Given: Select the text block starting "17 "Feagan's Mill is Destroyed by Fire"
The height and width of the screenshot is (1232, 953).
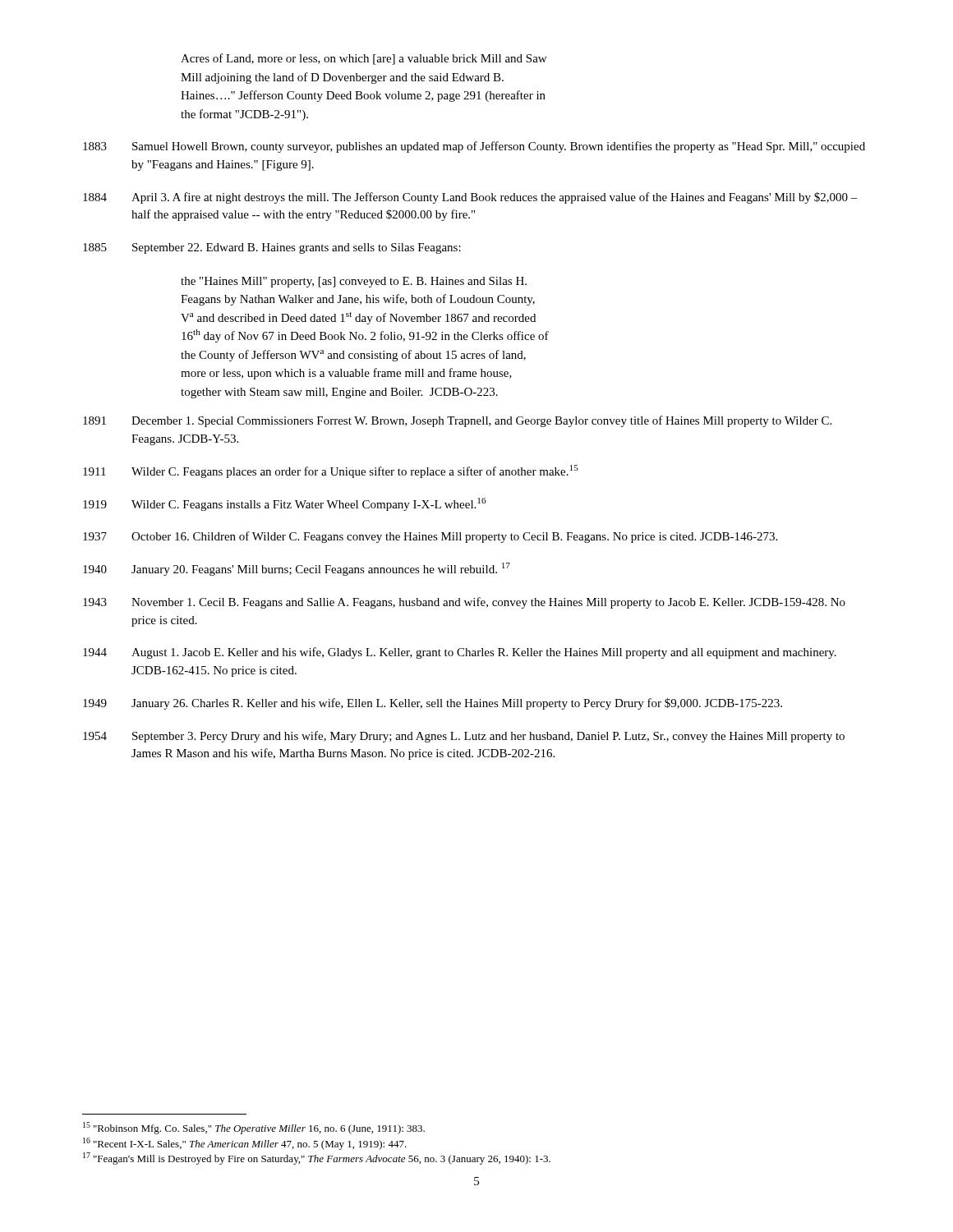Looking at the screenshot, I should pos(317,1158).
